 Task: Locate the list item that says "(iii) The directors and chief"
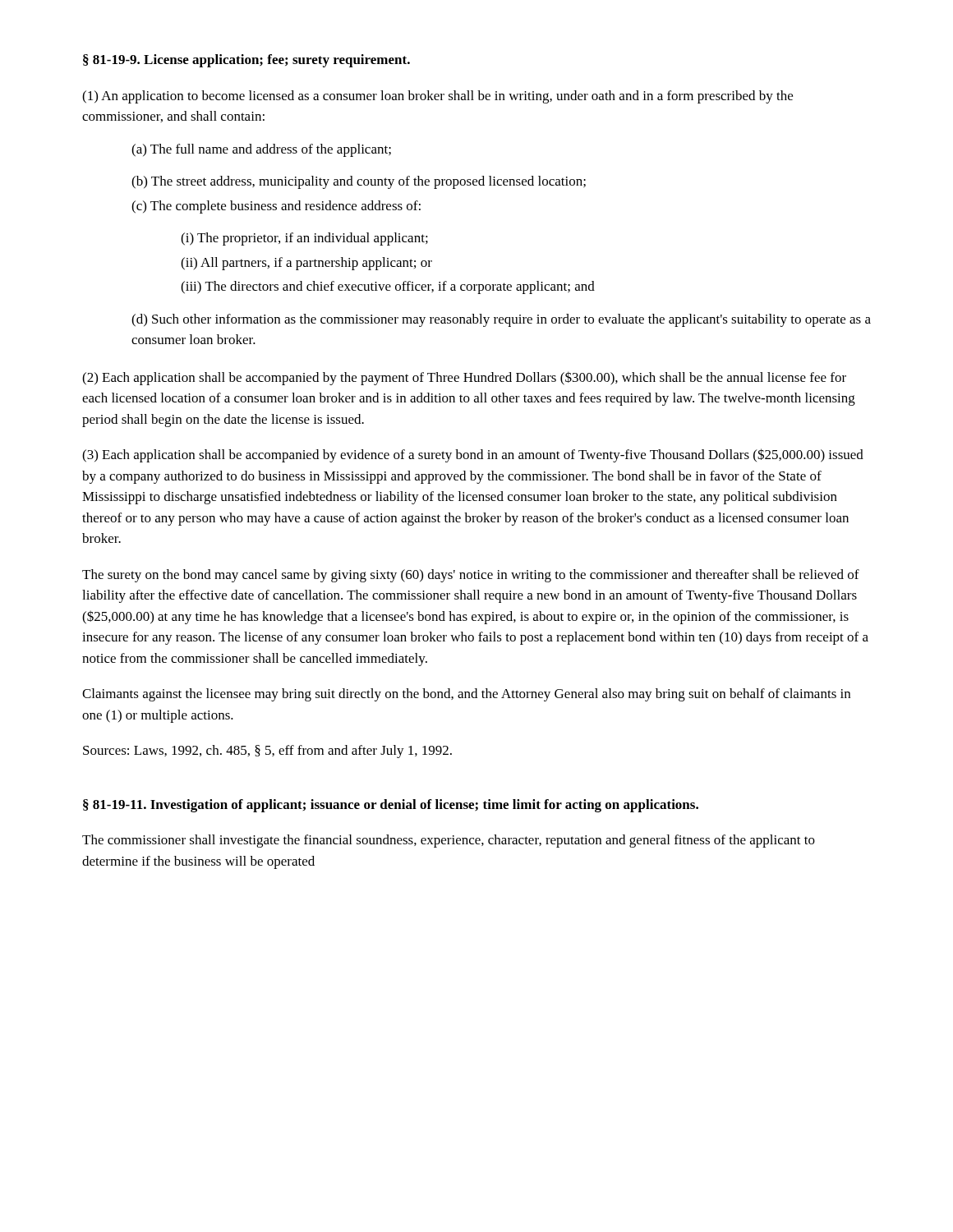click(x=388, y=286)
